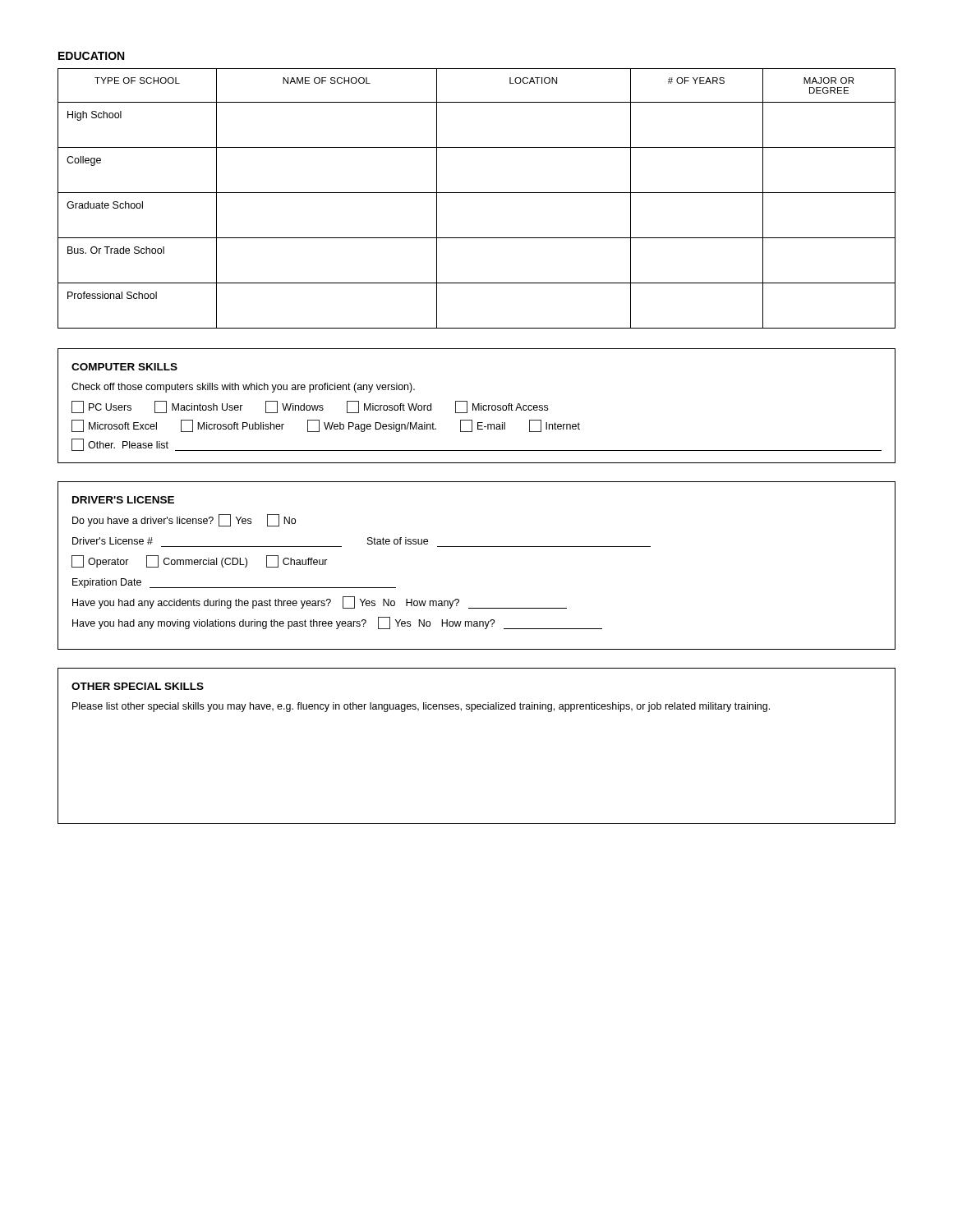Find "Driver's License # State of issue" on this page
This screenshot has height=1232, width=953.
pos(361,541)
